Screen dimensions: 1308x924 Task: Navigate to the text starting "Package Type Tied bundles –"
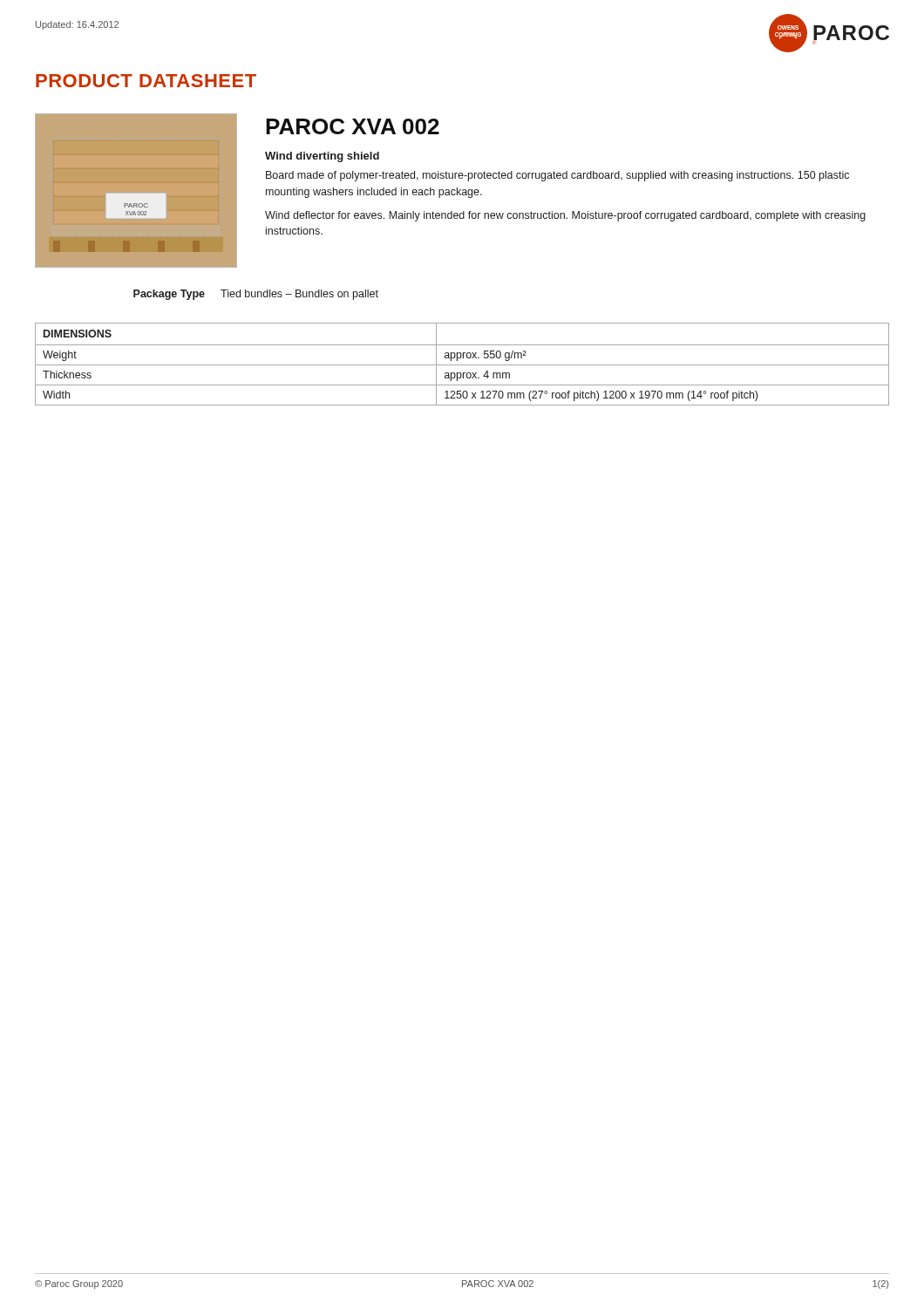[207, 294]
